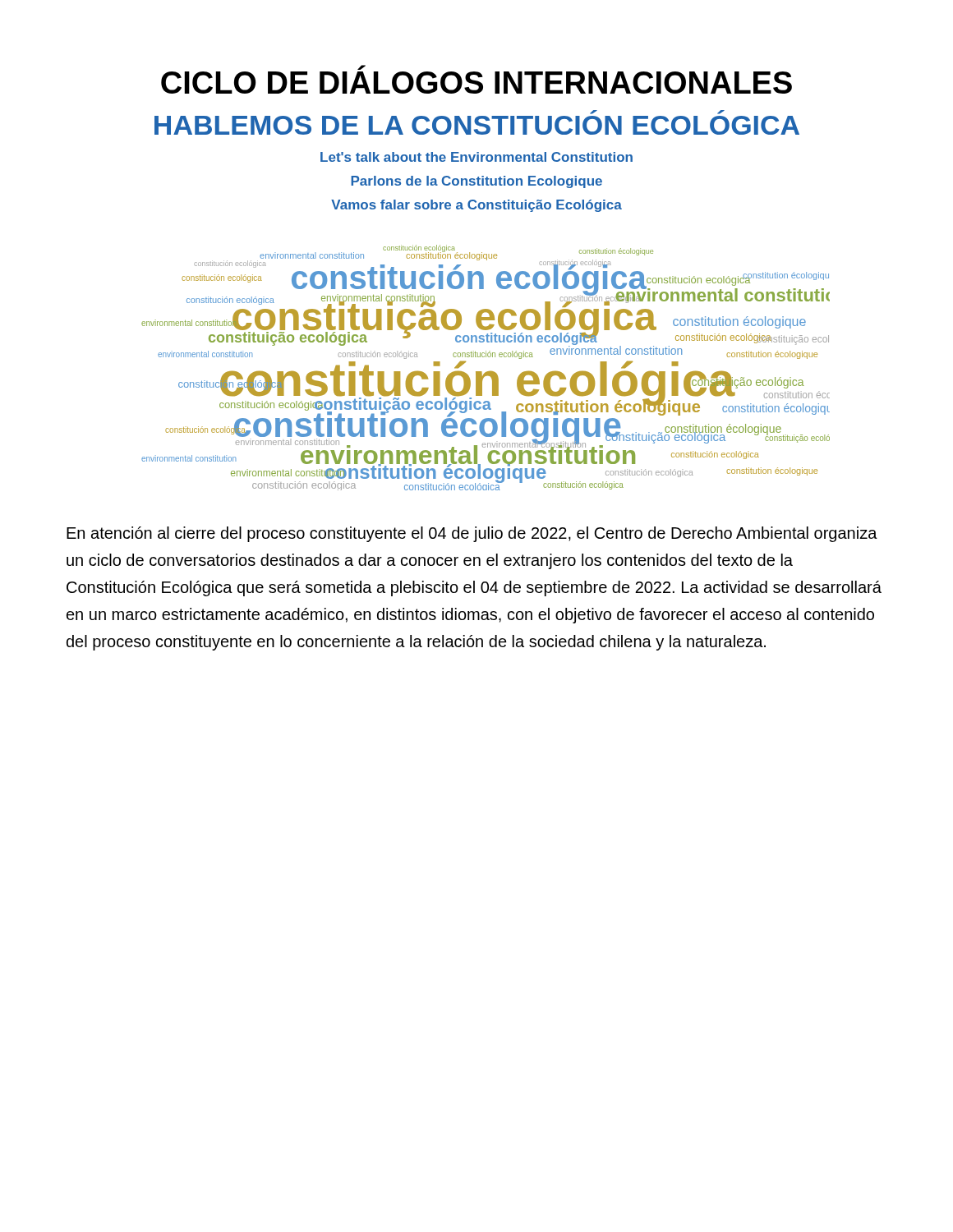The image size is (953, 1232).
Task: Find "CICLO DE DIÁLOGOS INTERNACIONALES" on this page
Action: pyautogui.click(x=476, y=83)
